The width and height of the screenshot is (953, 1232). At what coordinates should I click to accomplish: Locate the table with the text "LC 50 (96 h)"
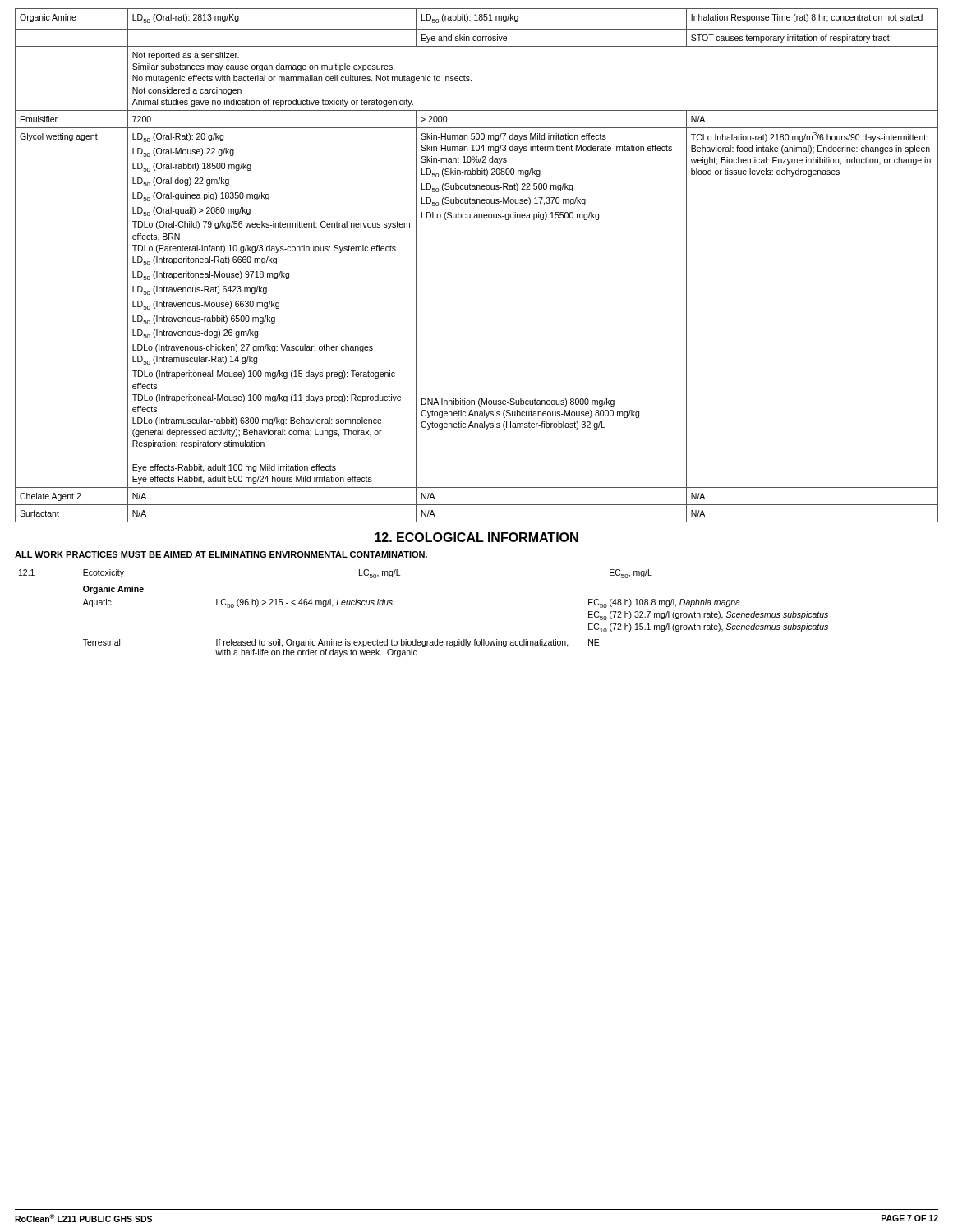(x=476, y=612)
